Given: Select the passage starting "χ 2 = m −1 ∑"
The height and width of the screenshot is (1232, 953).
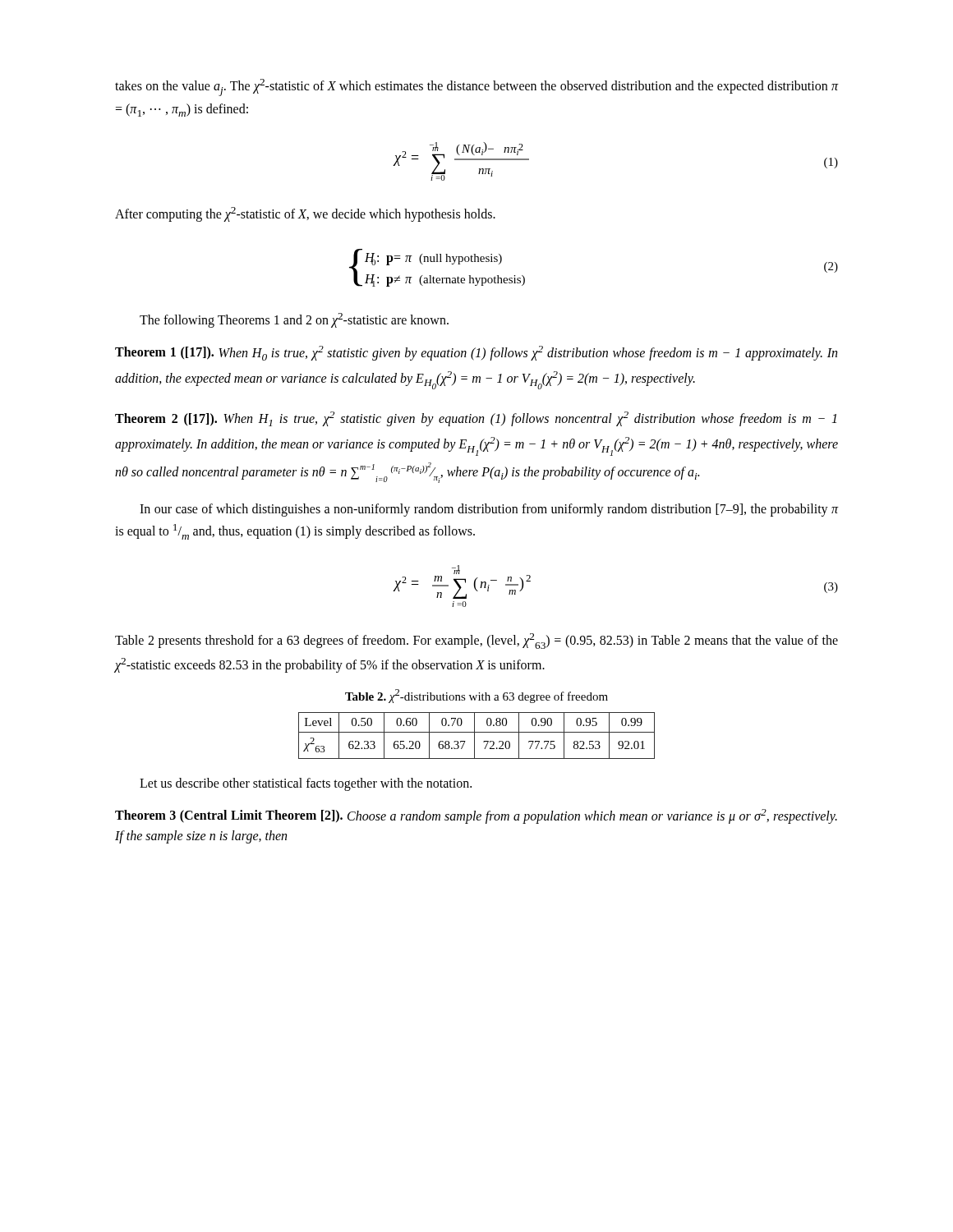Looking at the screenshot, I should tap(476, 162).
